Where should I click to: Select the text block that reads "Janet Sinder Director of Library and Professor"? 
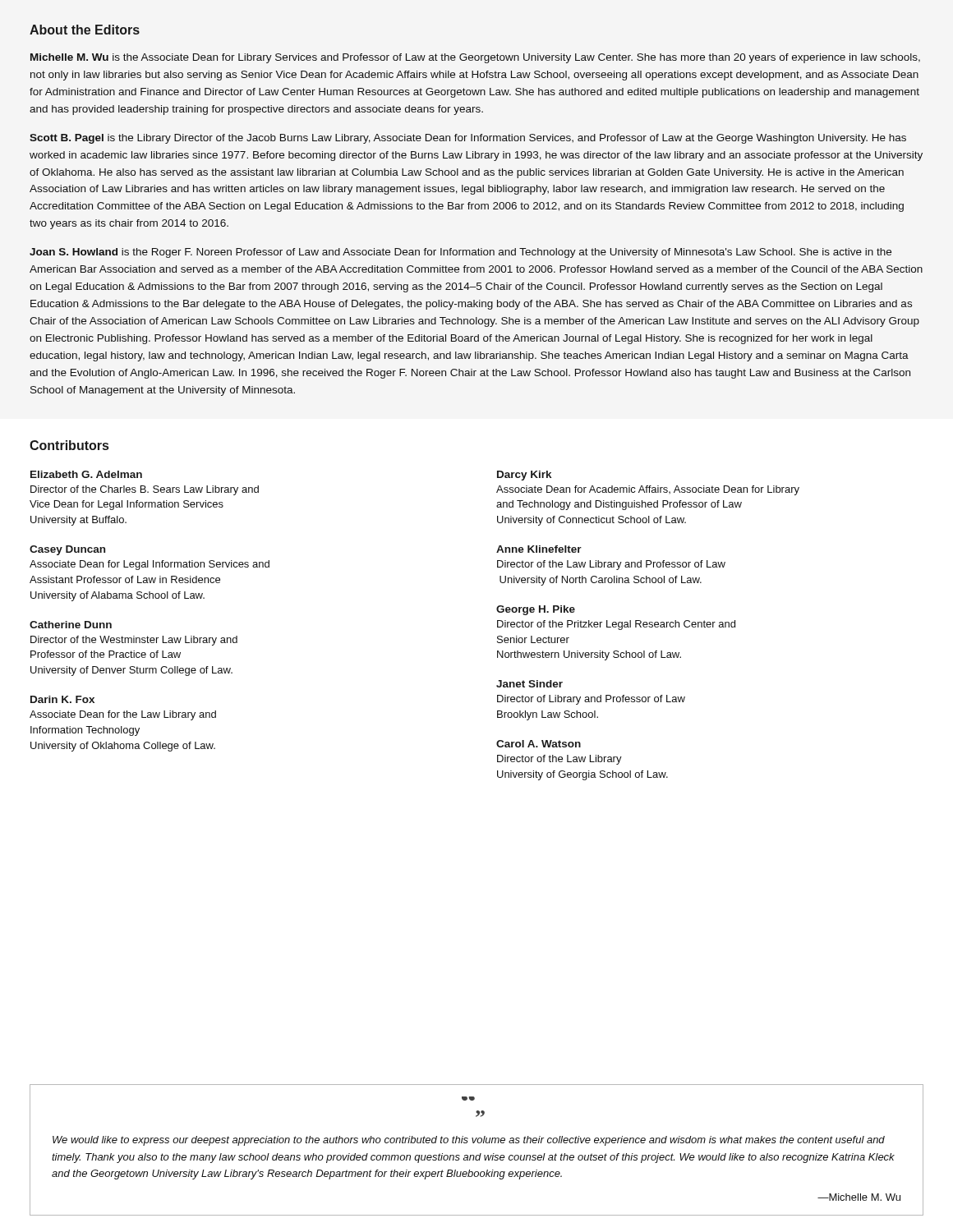[x=529, y=684]
